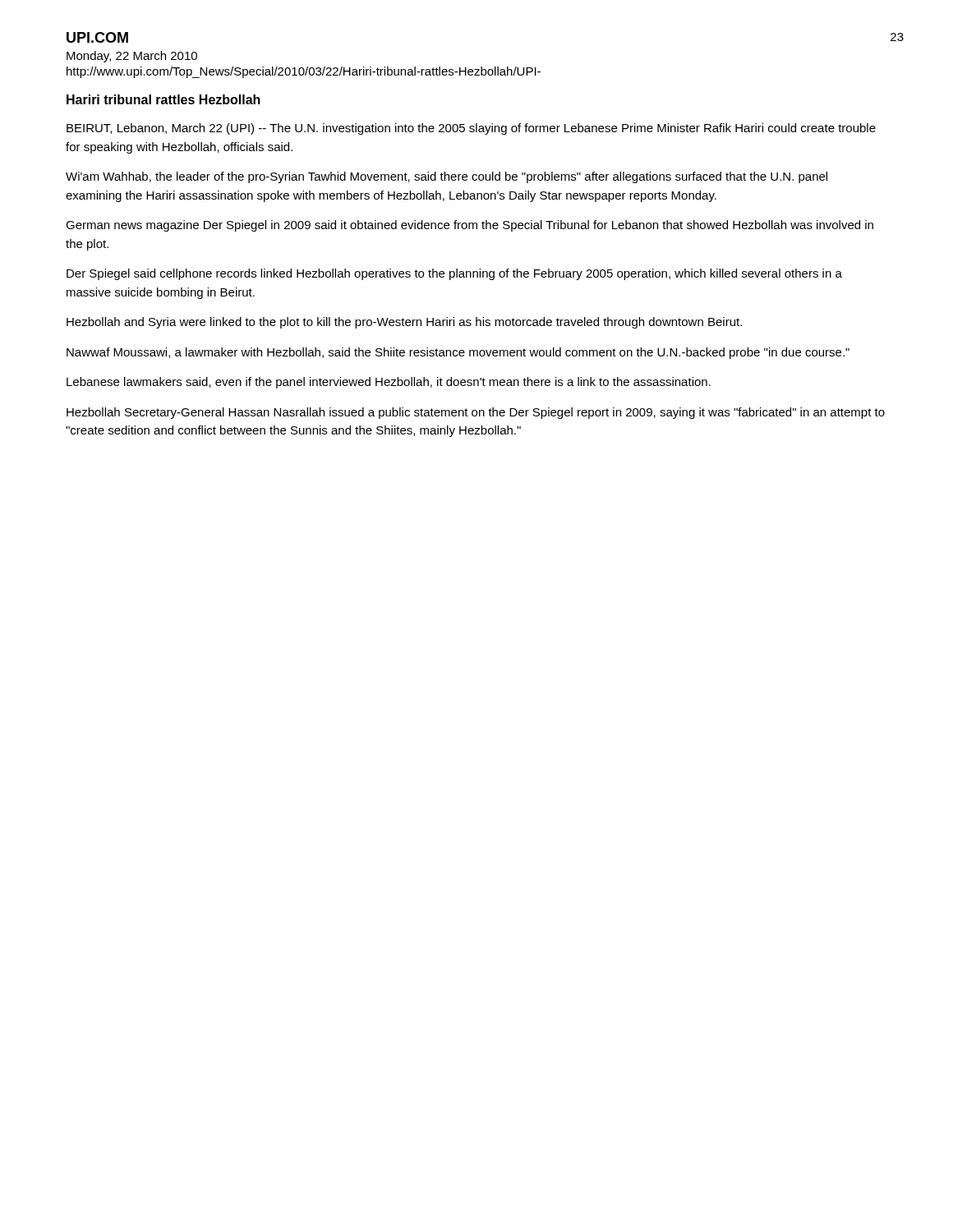Find the block on this page that starts "Wi'am Wahhab, the leader"
This screenshot has width=953, height=1232.
[476, 186]
